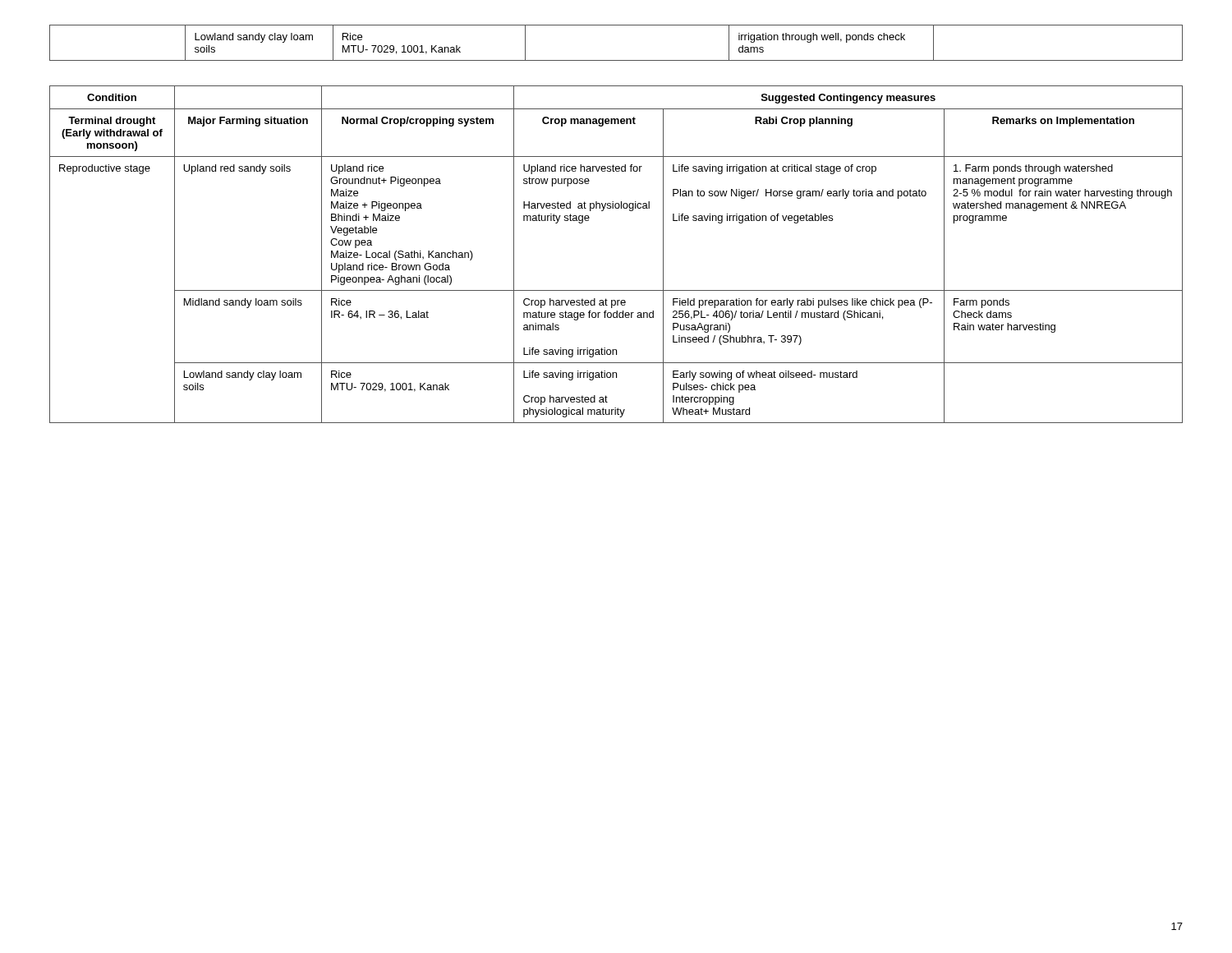1232x953 pixels.
Task: Find the table that mentions "Life saving irrigation at critical"
Action: point(616,254)
